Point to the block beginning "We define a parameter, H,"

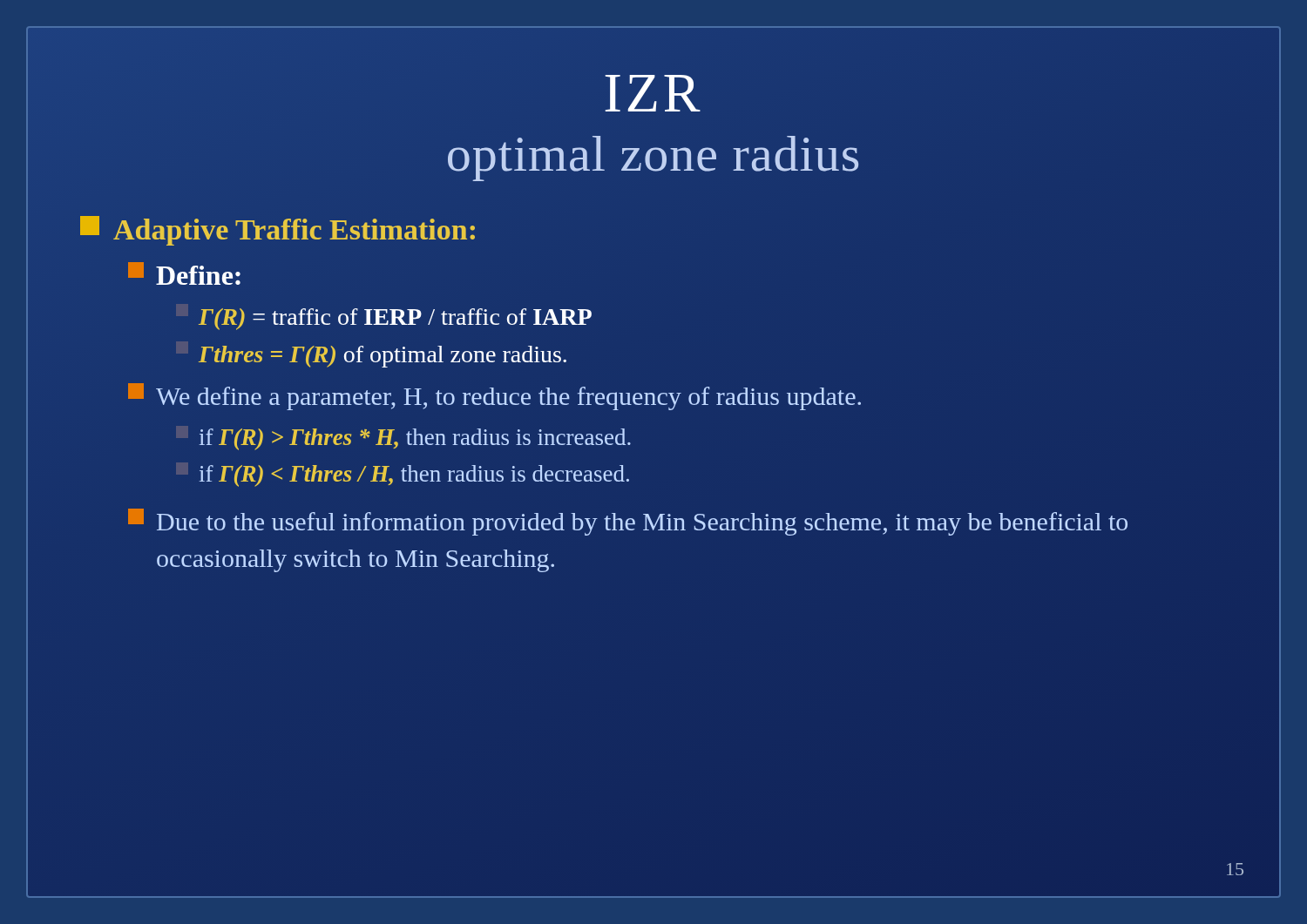495,396
